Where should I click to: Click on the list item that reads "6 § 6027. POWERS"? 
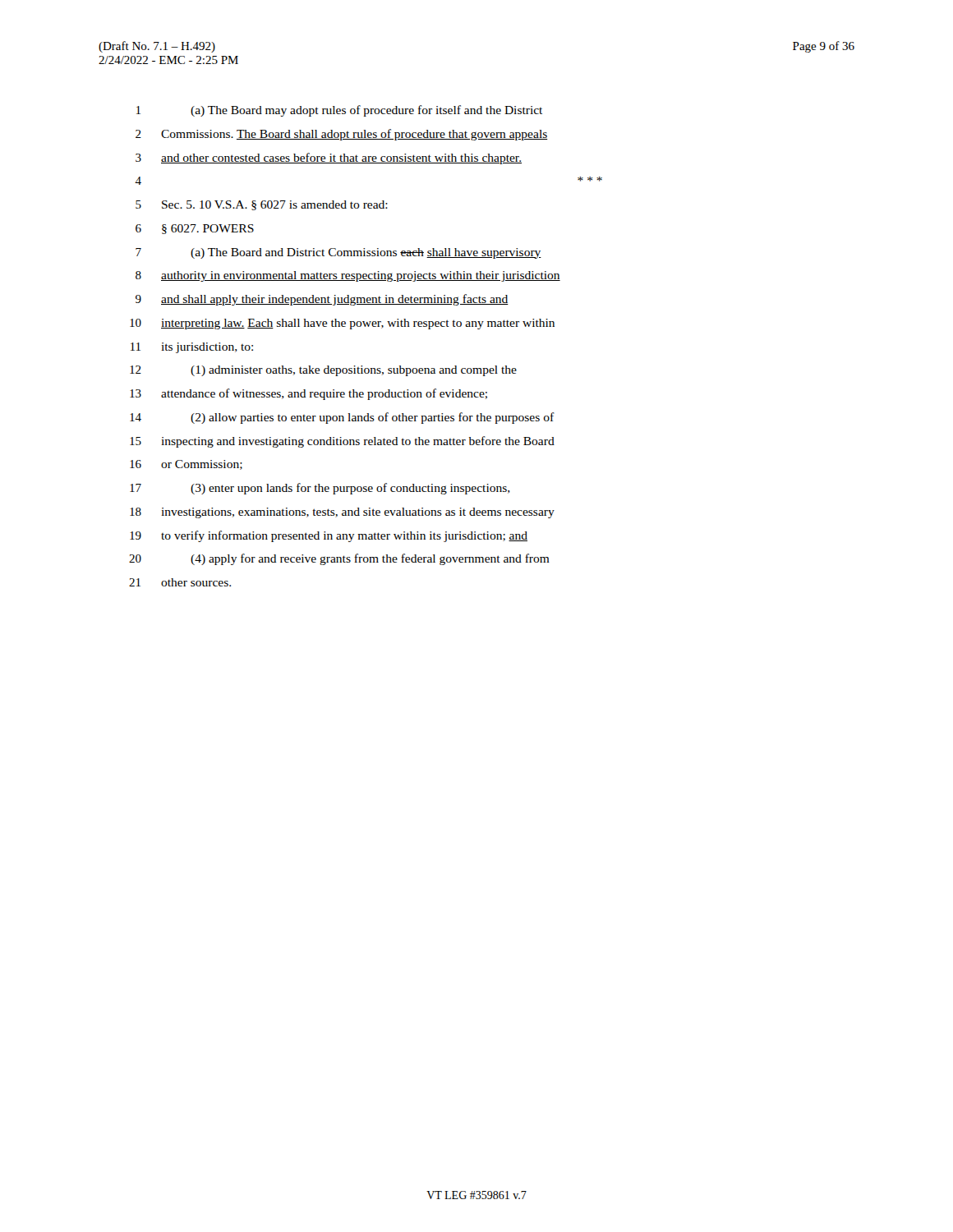click(x=195, y=229)
